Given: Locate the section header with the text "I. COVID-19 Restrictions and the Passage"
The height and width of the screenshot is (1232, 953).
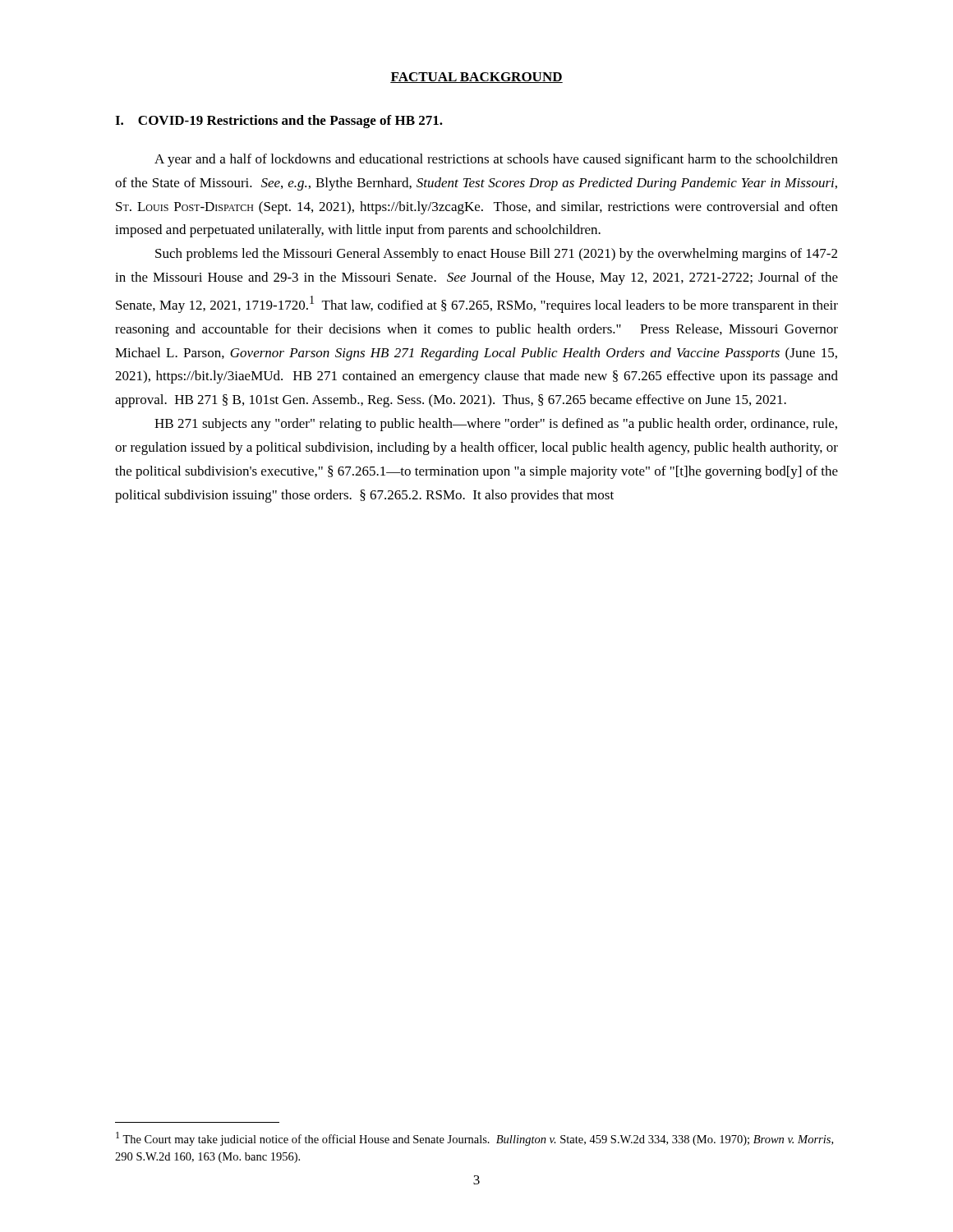Looking at the screenshot, I should (x=279, y=120).
